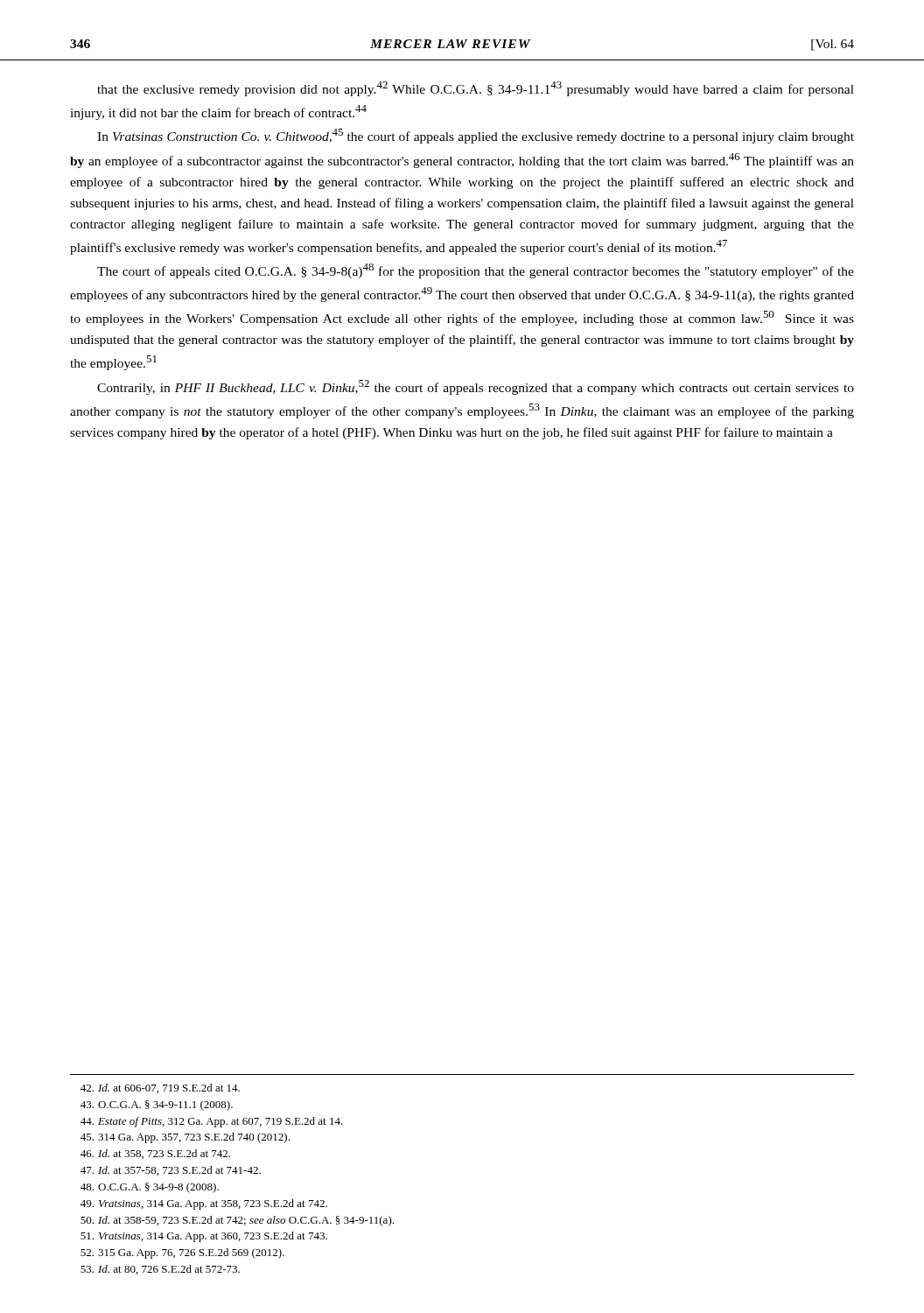924x1313 pixels.
Task: Find the footnote containing "Id. at 606-07,"
Action: [160, 1088]
